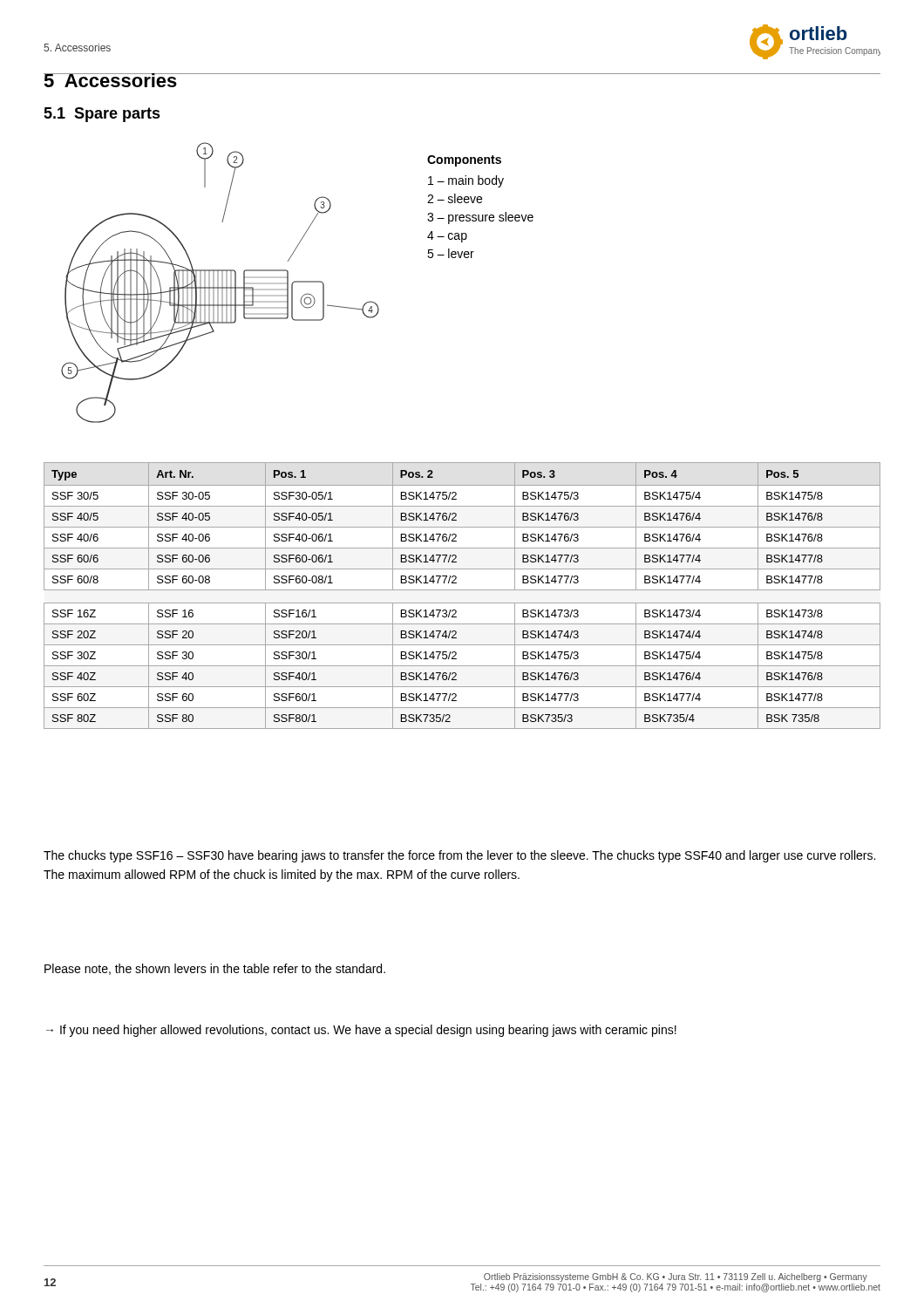Find the text block containing "Please note, the shown levers in the"
The height and width of the screenshot is (1308, 924).
[x=215, y=969]
